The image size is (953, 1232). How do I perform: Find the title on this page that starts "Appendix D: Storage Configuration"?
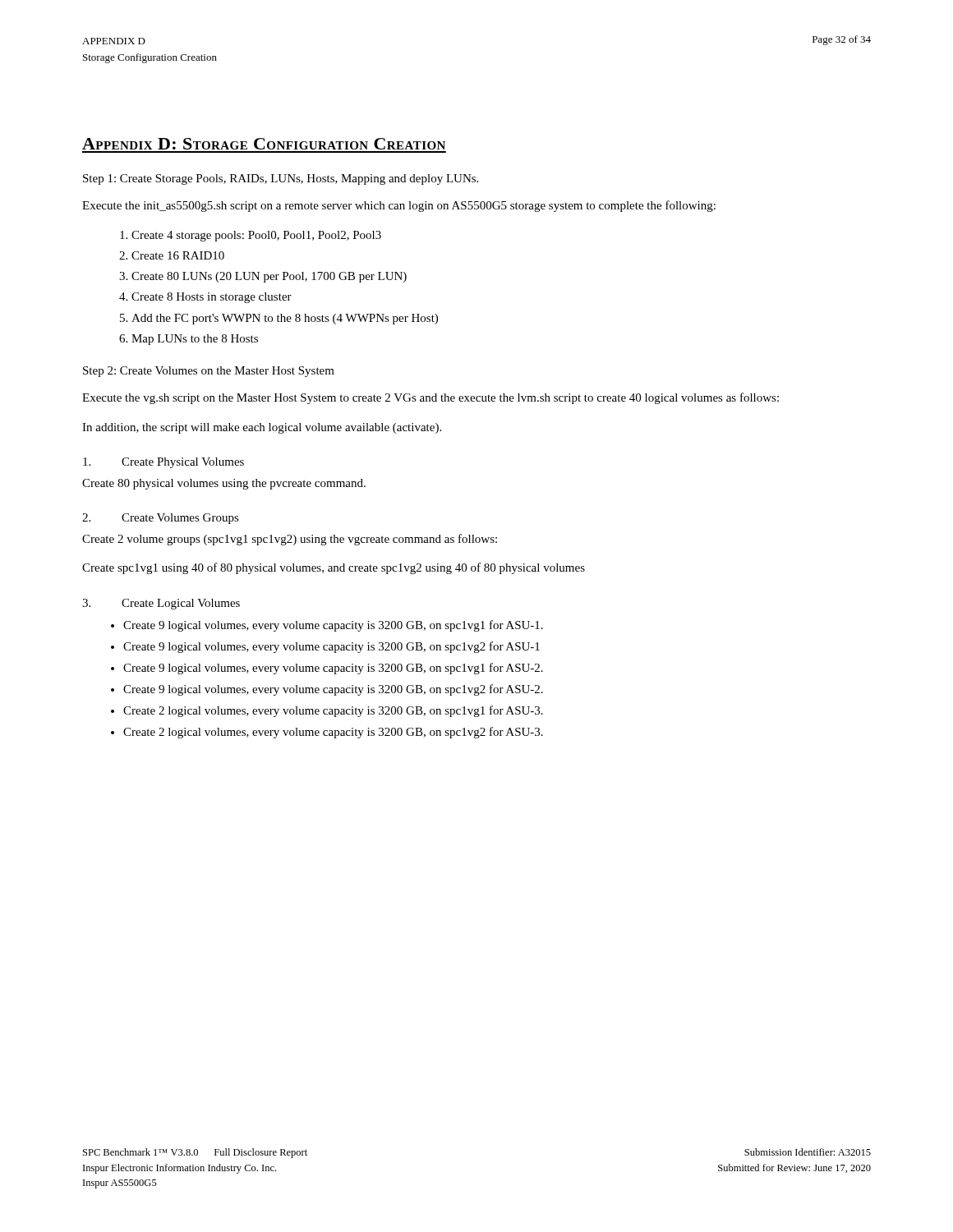[x=264, y=143]
